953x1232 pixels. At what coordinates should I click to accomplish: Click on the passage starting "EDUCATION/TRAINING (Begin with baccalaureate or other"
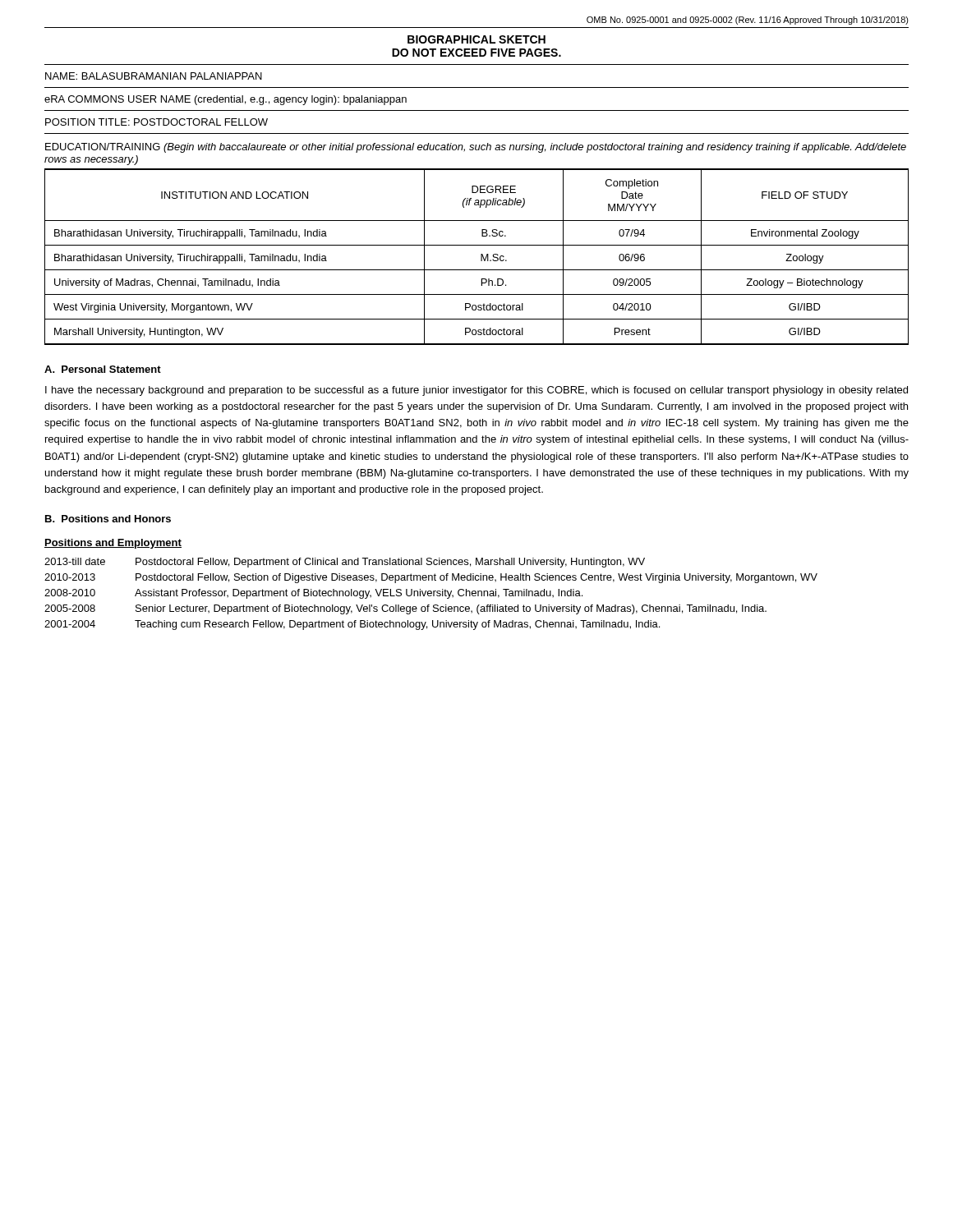tap(475, 153)
